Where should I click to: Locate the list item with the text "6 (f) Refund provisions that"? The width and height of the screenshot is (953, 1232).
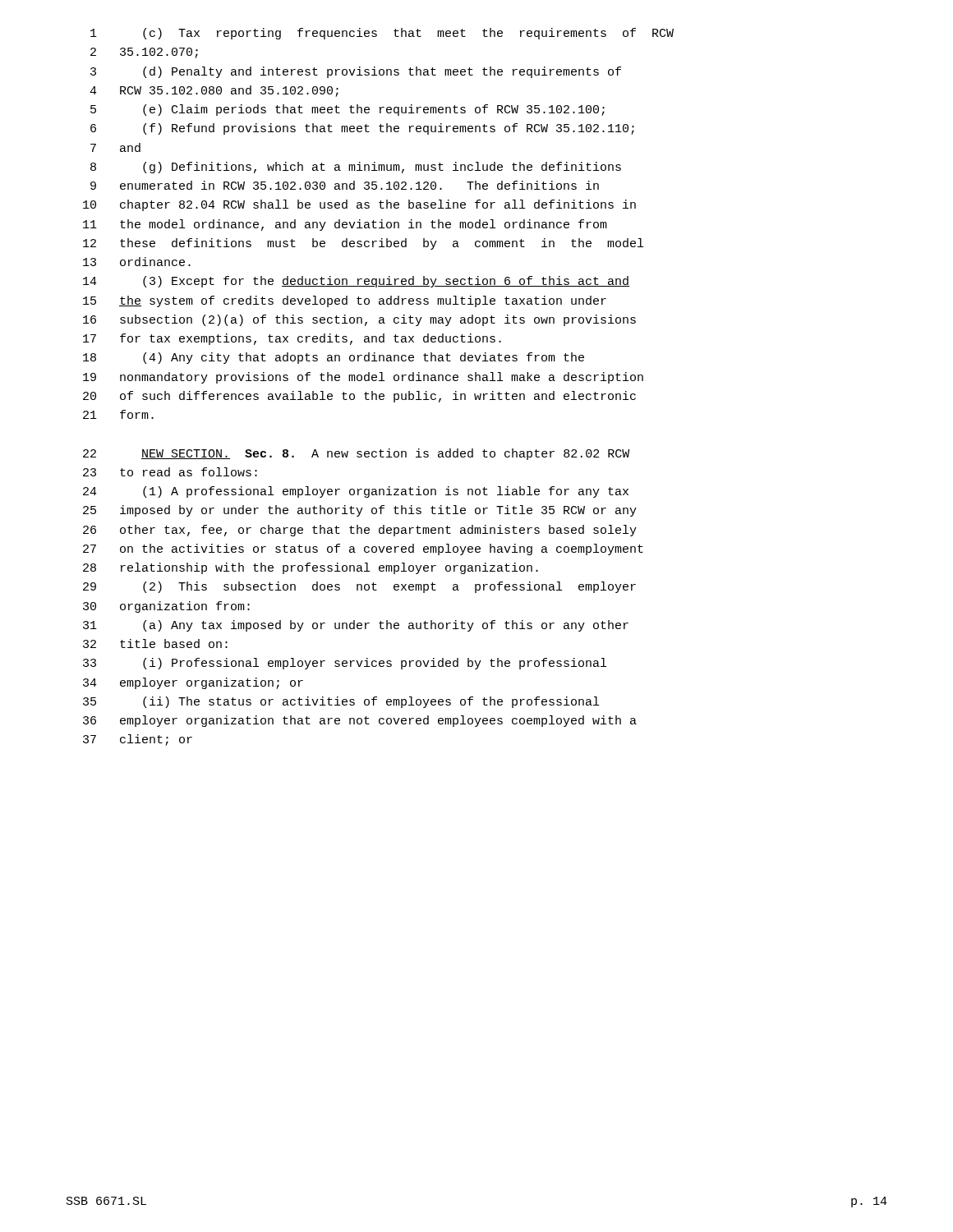pos(476,139)
